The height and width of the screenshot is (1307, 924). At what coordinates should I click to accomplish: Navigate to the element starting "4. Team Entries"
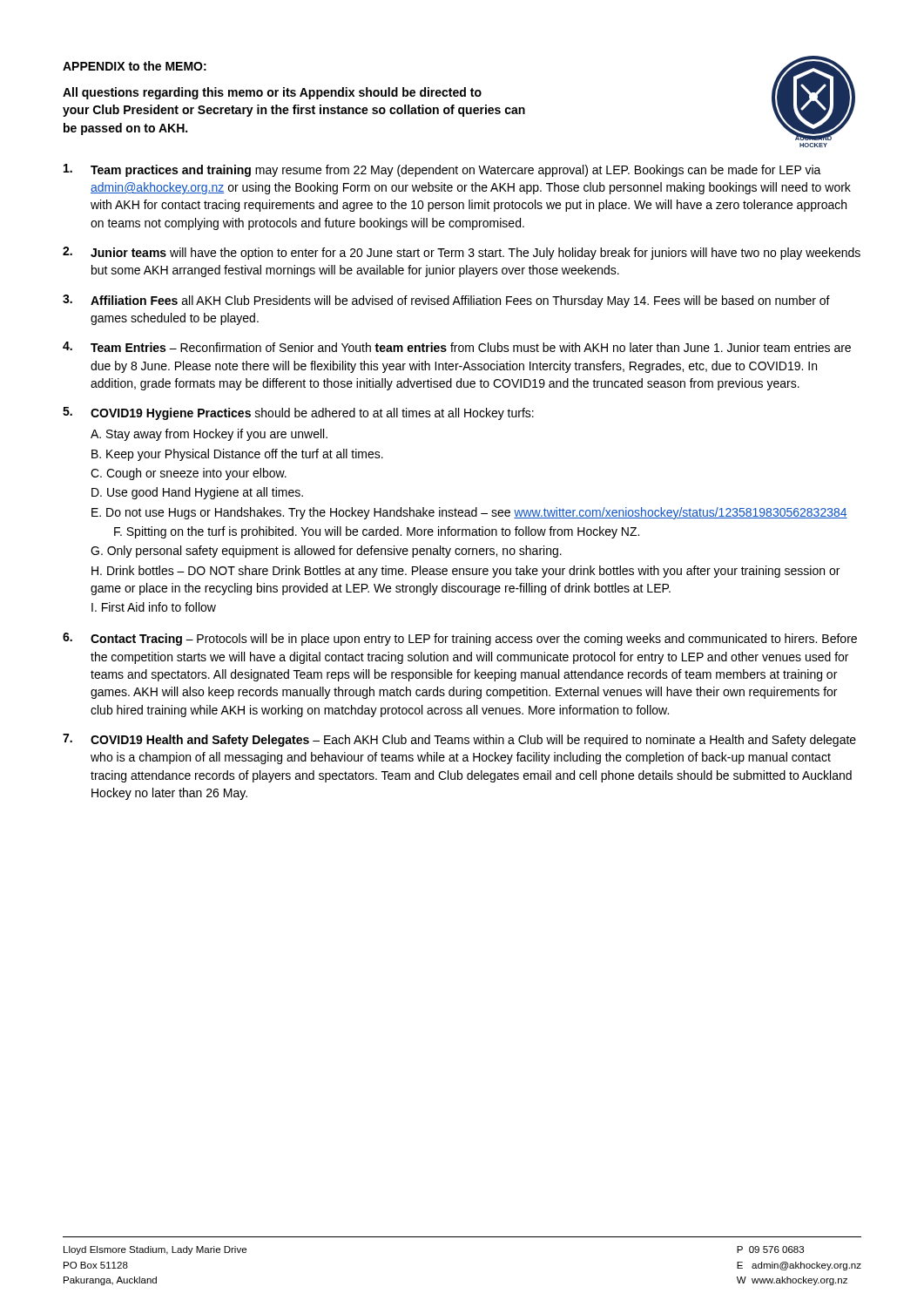pos(462,366)
